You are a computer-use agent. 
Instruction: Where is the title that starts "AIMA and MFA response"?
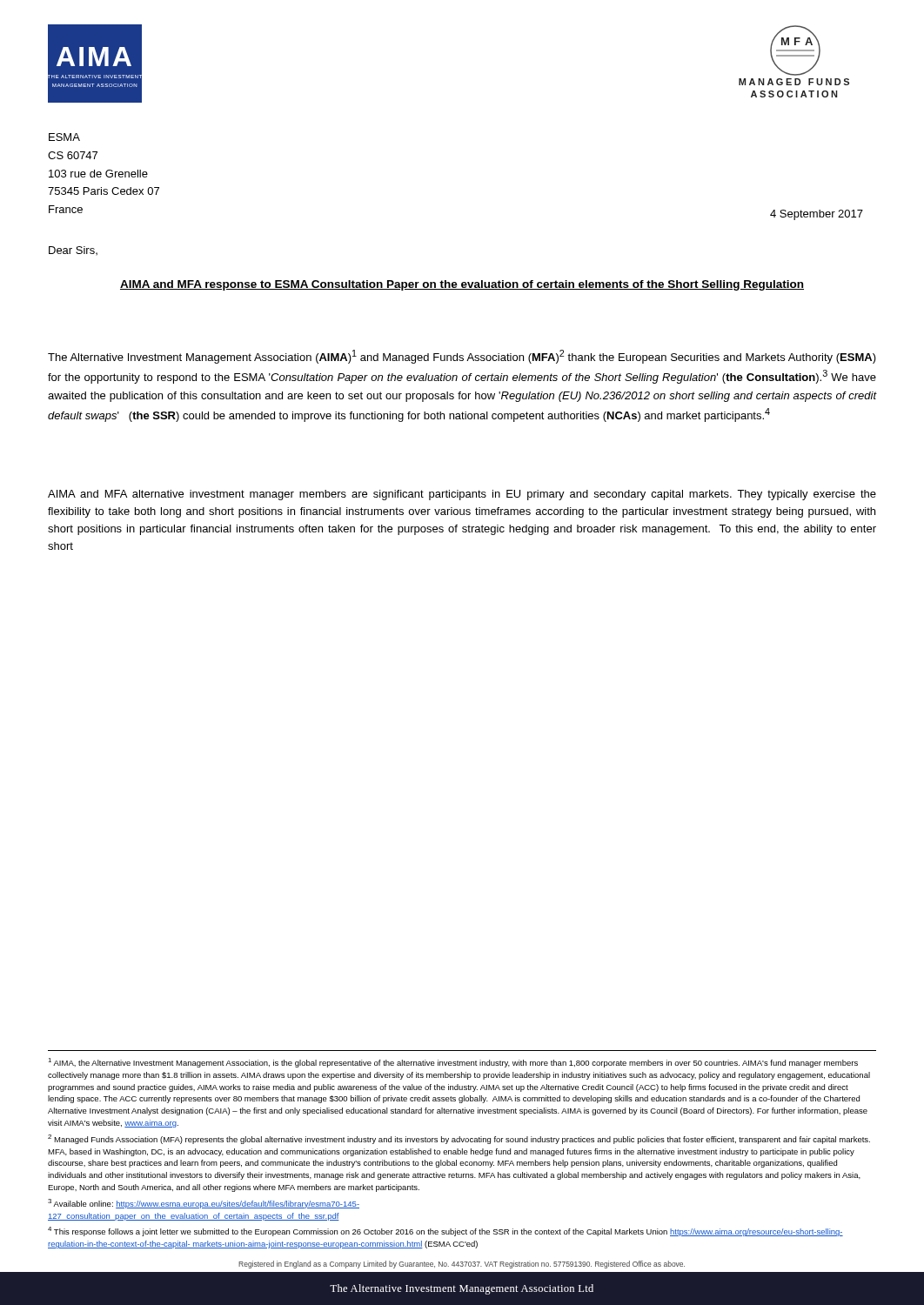point(462,284)
